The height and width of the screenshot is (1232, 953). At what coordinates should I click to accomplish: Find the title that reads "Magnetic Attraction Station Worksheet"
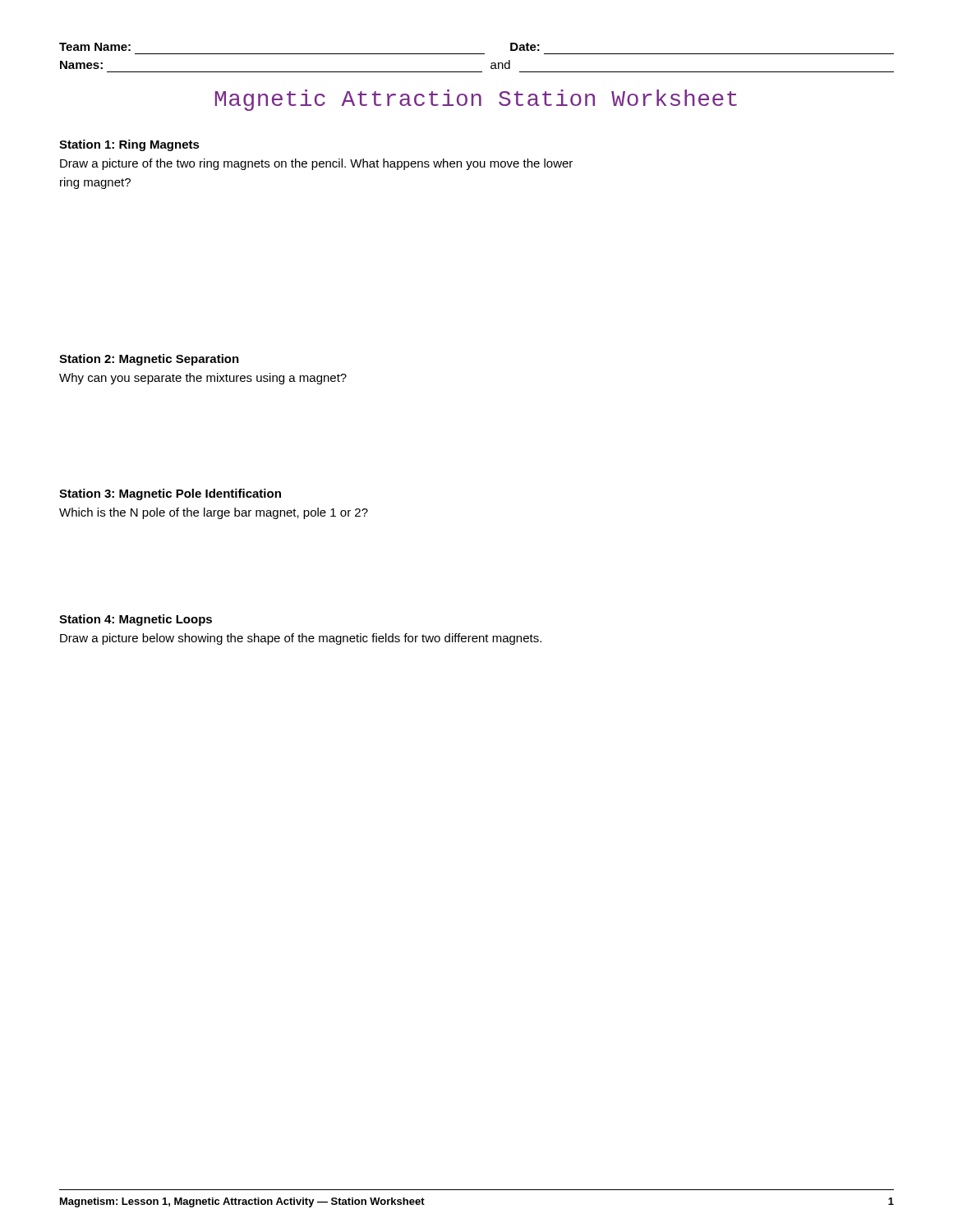click(476, 100)
